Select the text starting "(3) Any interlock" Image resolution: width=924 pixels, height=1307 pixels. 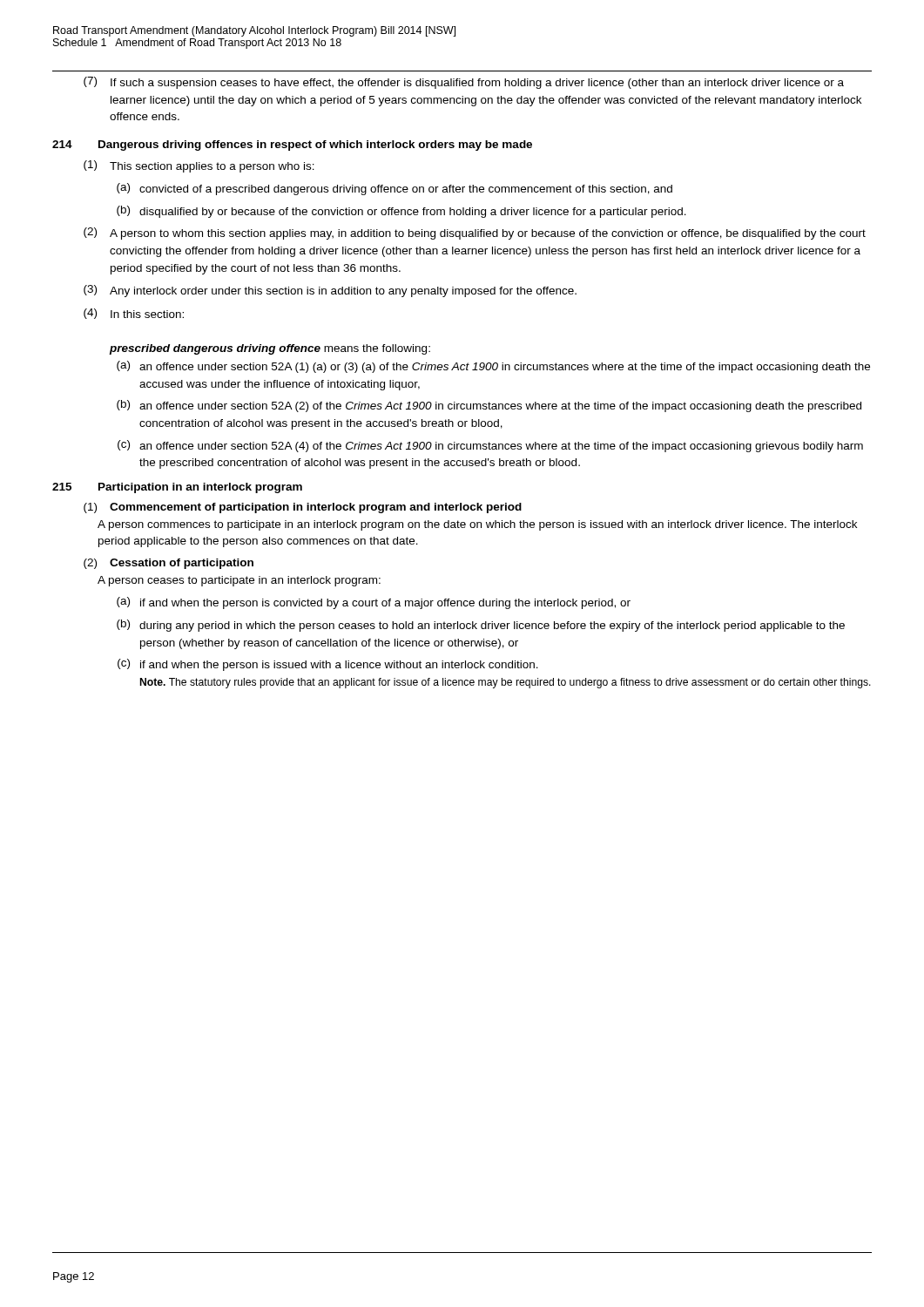[x=462, y=291]
